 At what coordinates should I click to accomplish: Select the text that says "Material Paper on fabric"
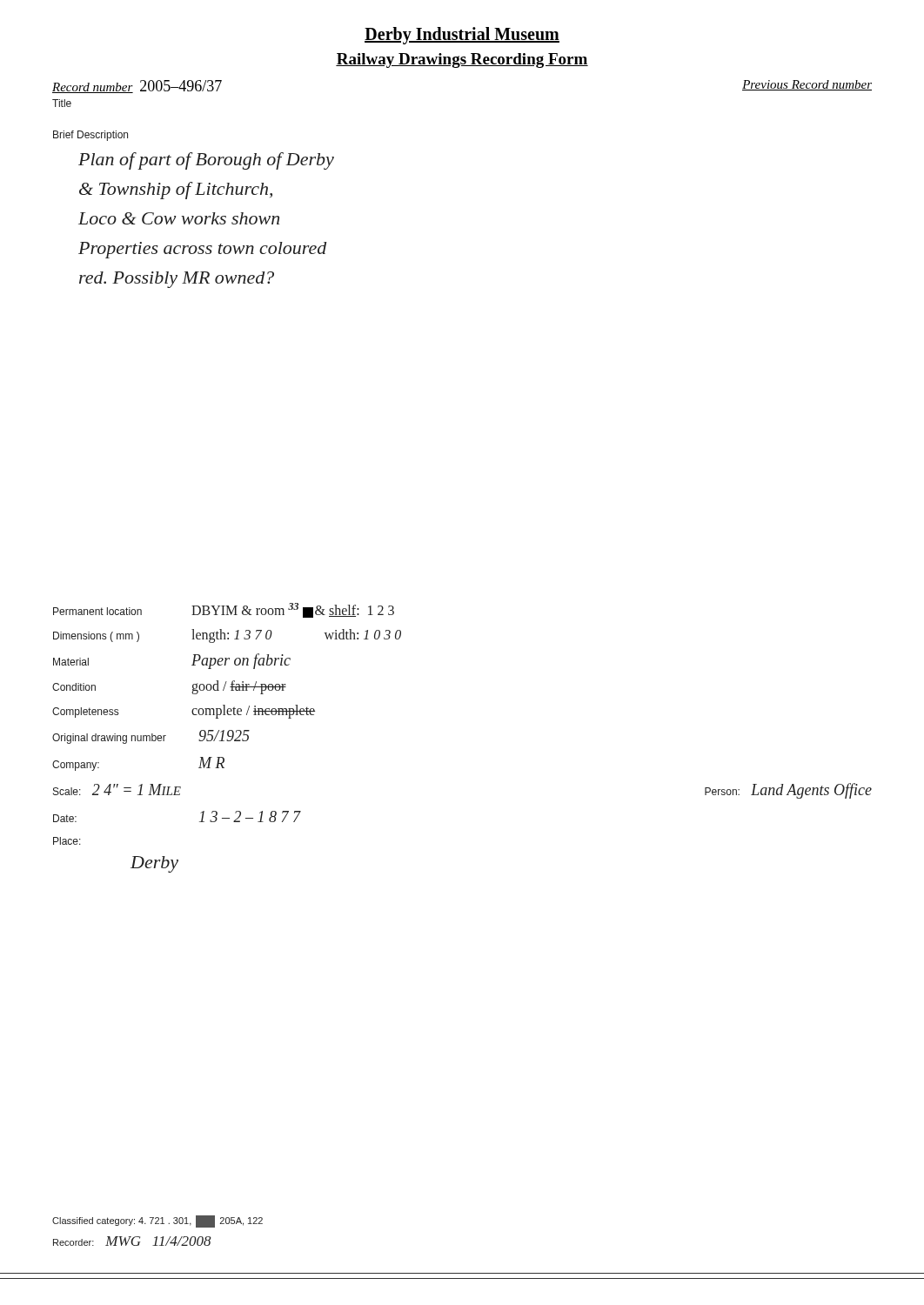point(67,661)
